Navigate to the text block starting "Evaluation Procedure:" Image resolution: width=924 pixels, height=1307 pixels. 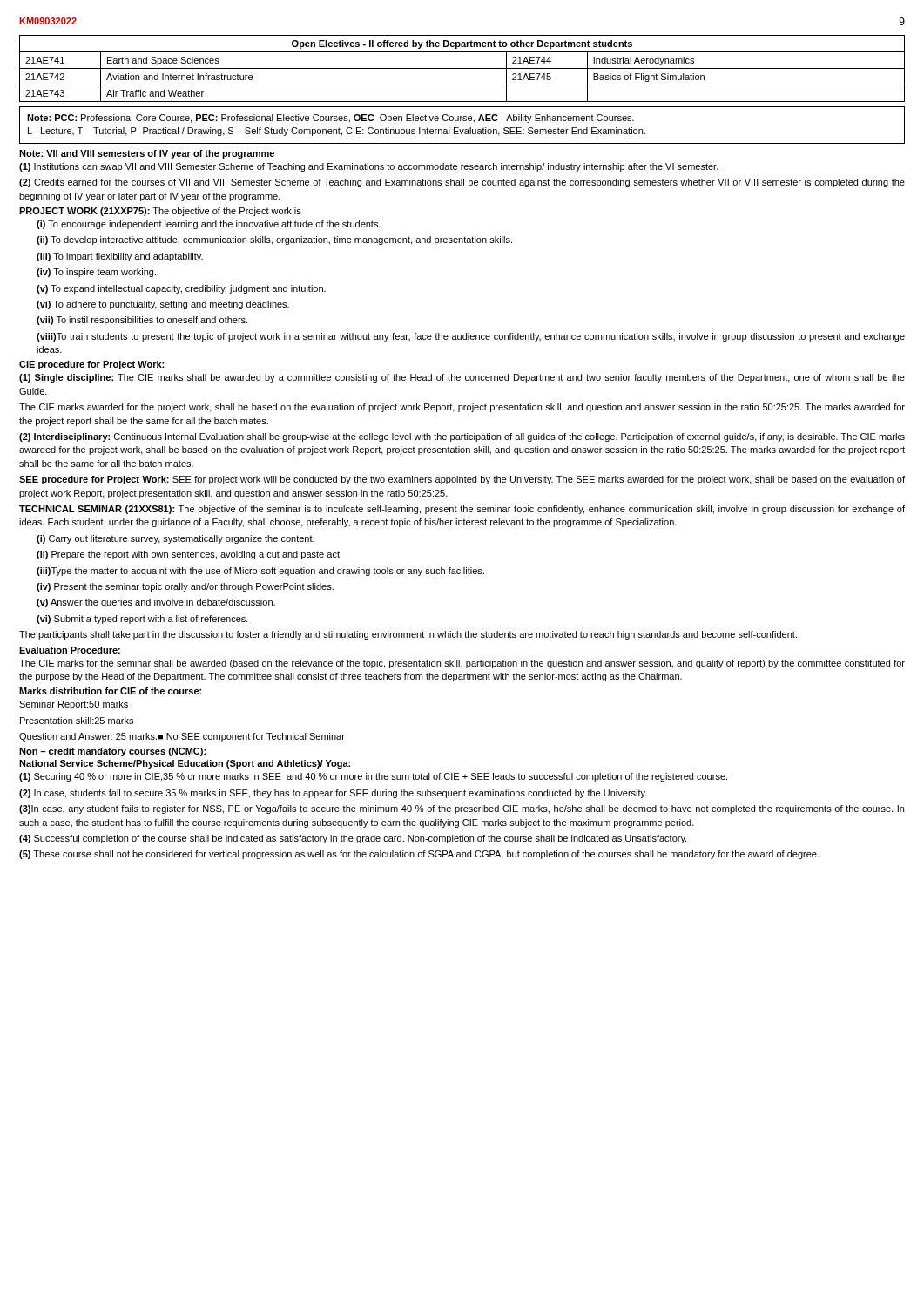click(70, 650)
